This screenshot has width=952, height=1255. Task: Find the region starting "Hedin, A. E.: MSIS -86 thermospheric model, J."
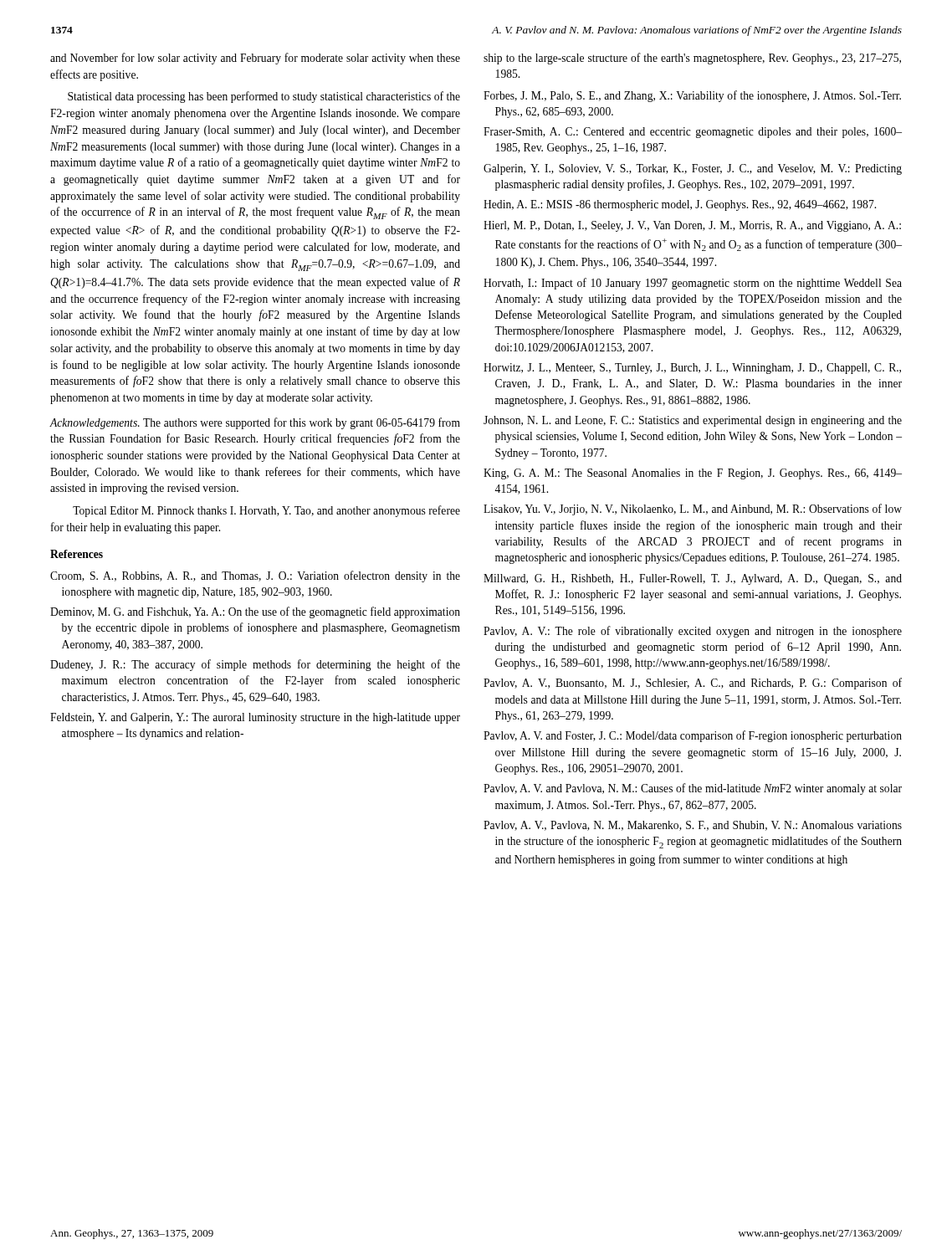680,205
